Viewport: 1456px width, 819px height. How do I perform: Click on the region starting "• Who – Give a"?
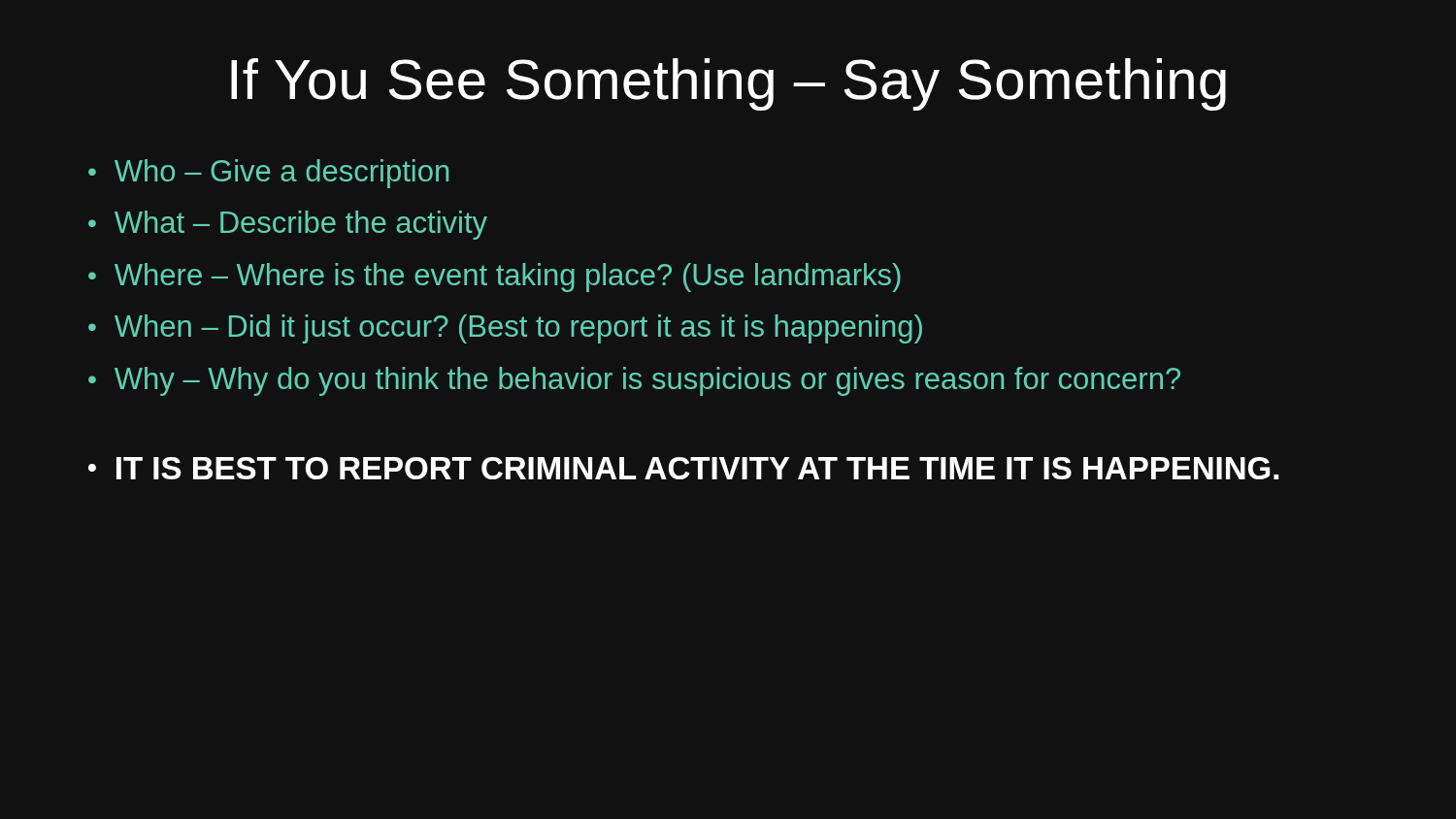269,171
